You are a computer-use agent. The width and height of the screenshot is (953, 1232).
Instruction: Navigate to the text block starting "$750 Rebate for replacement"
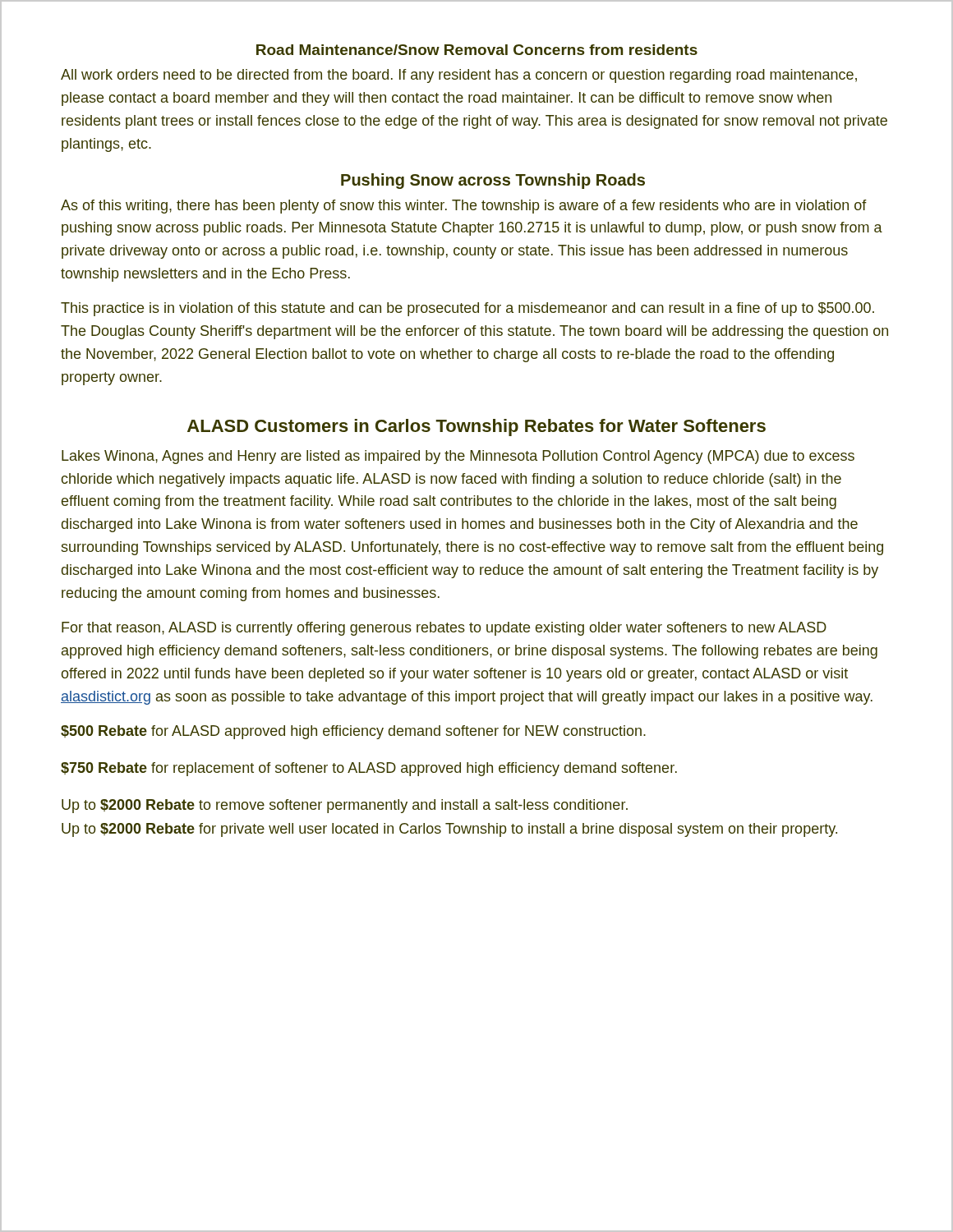[x=369, y=768]
